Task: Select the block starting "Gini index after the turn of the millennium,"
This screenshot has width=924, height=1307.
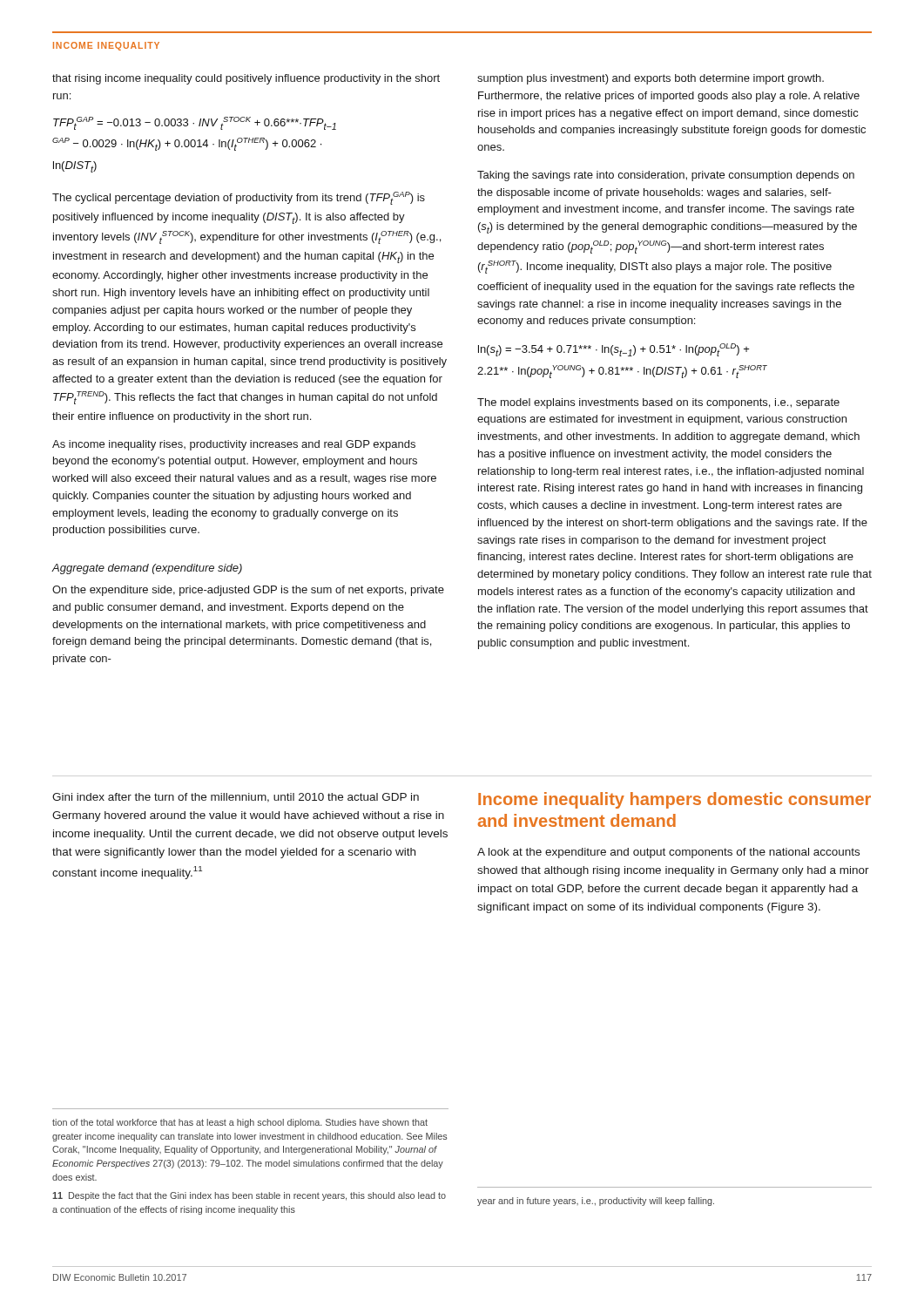Action: pyautogui.click(x=250, y=834)
